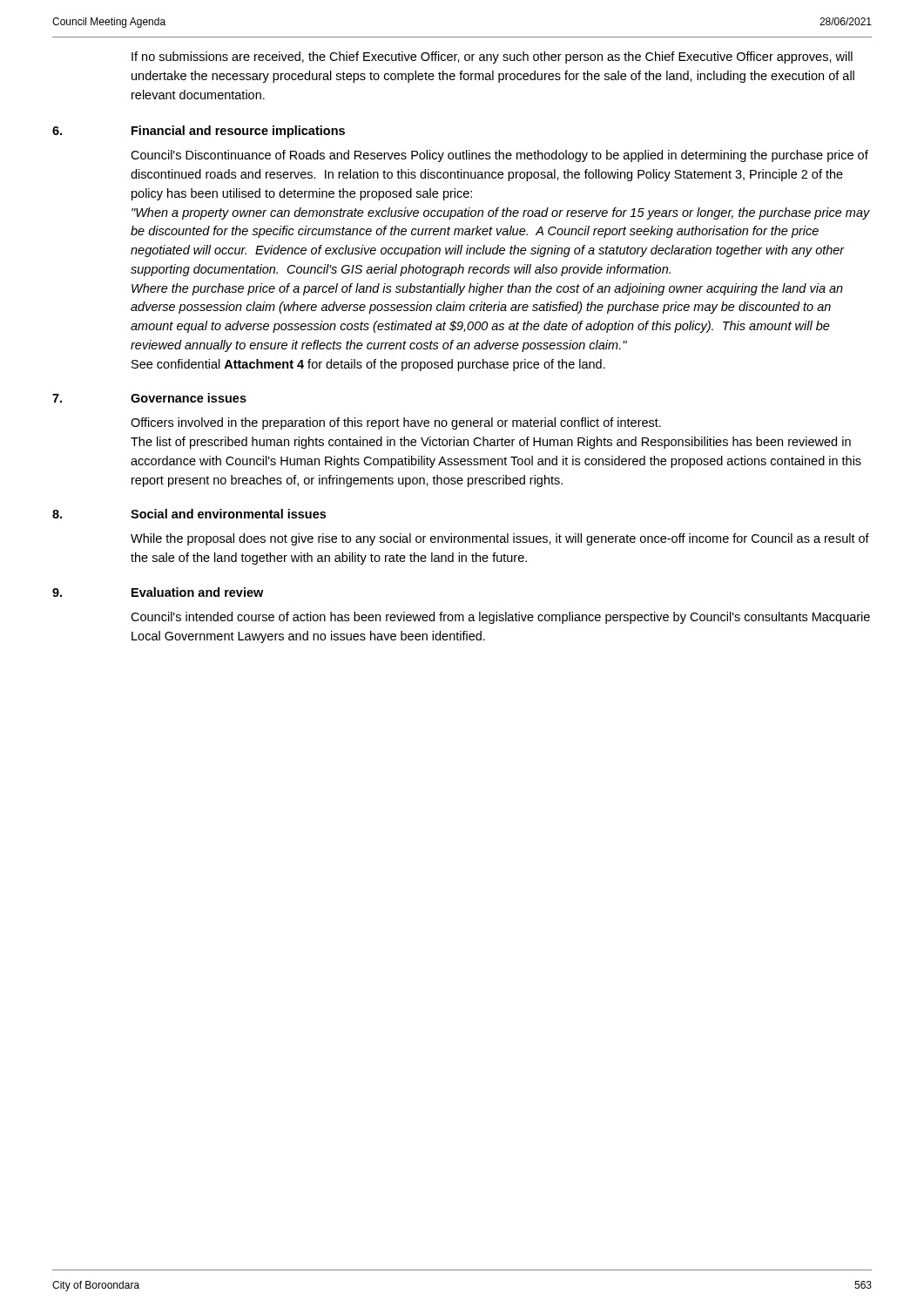
Task: Select the text block with the text "The list of prescribed human rights"
Action: point(501,461)
